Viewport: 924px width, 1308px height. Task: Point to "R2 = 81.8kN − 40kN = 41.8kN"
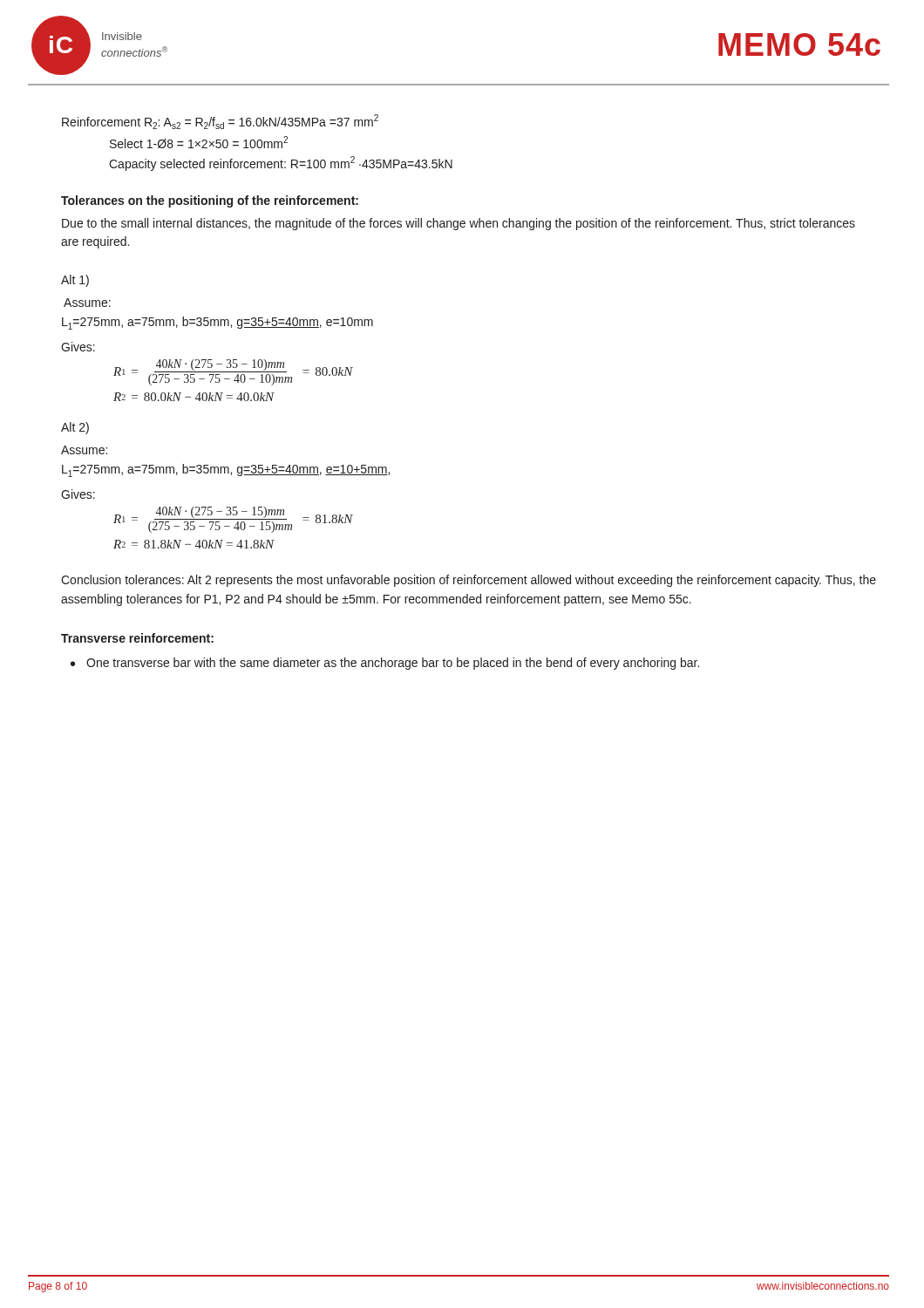[194, 544]
